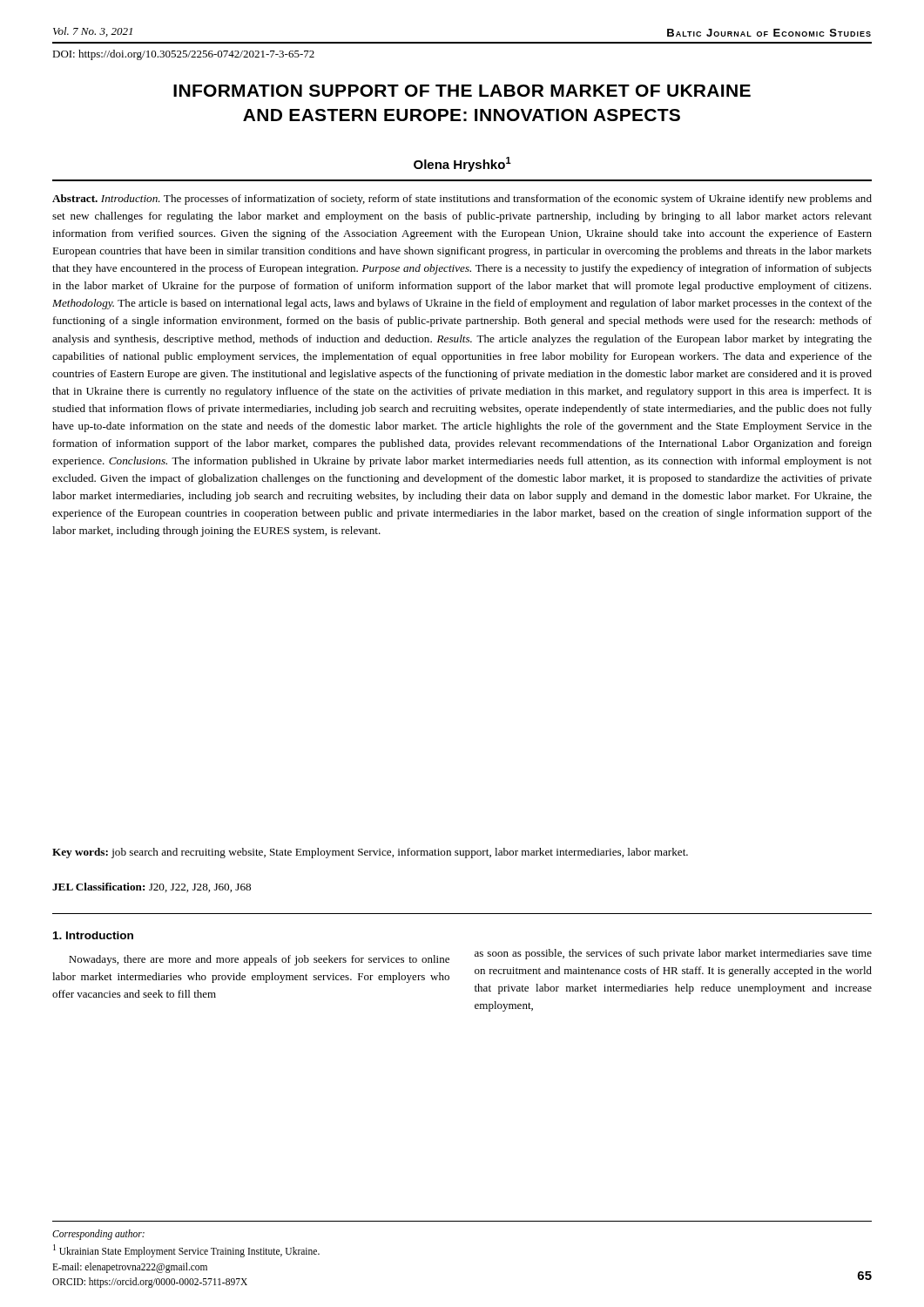Viewport: 924px width, 1307px height.
Task: Find the region starting "1. Introduction"
Action: pyautogui.click(x=93, y=935)
